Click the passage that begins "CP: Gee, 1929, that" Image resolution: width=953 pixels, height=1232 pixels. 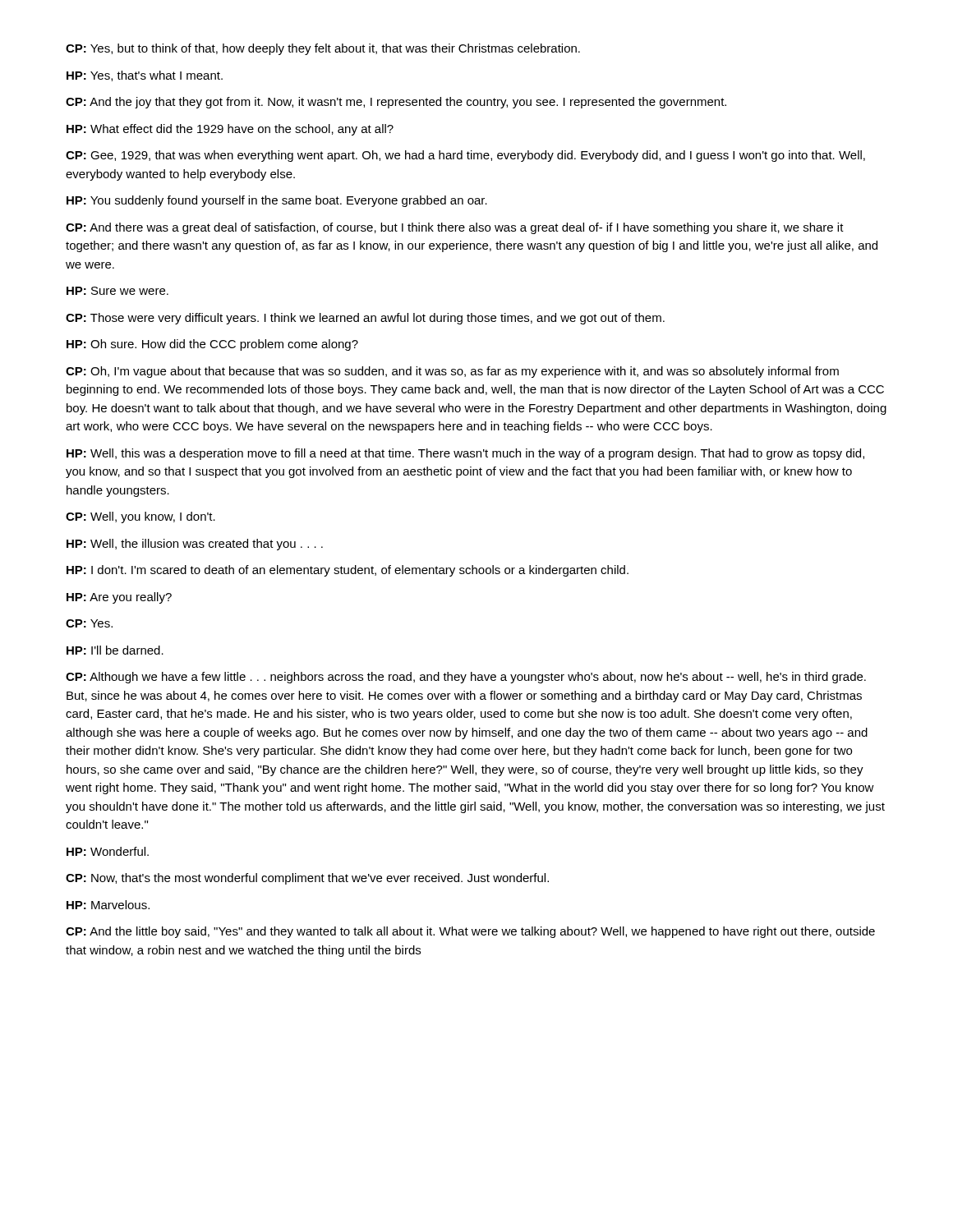pos(466,164)
